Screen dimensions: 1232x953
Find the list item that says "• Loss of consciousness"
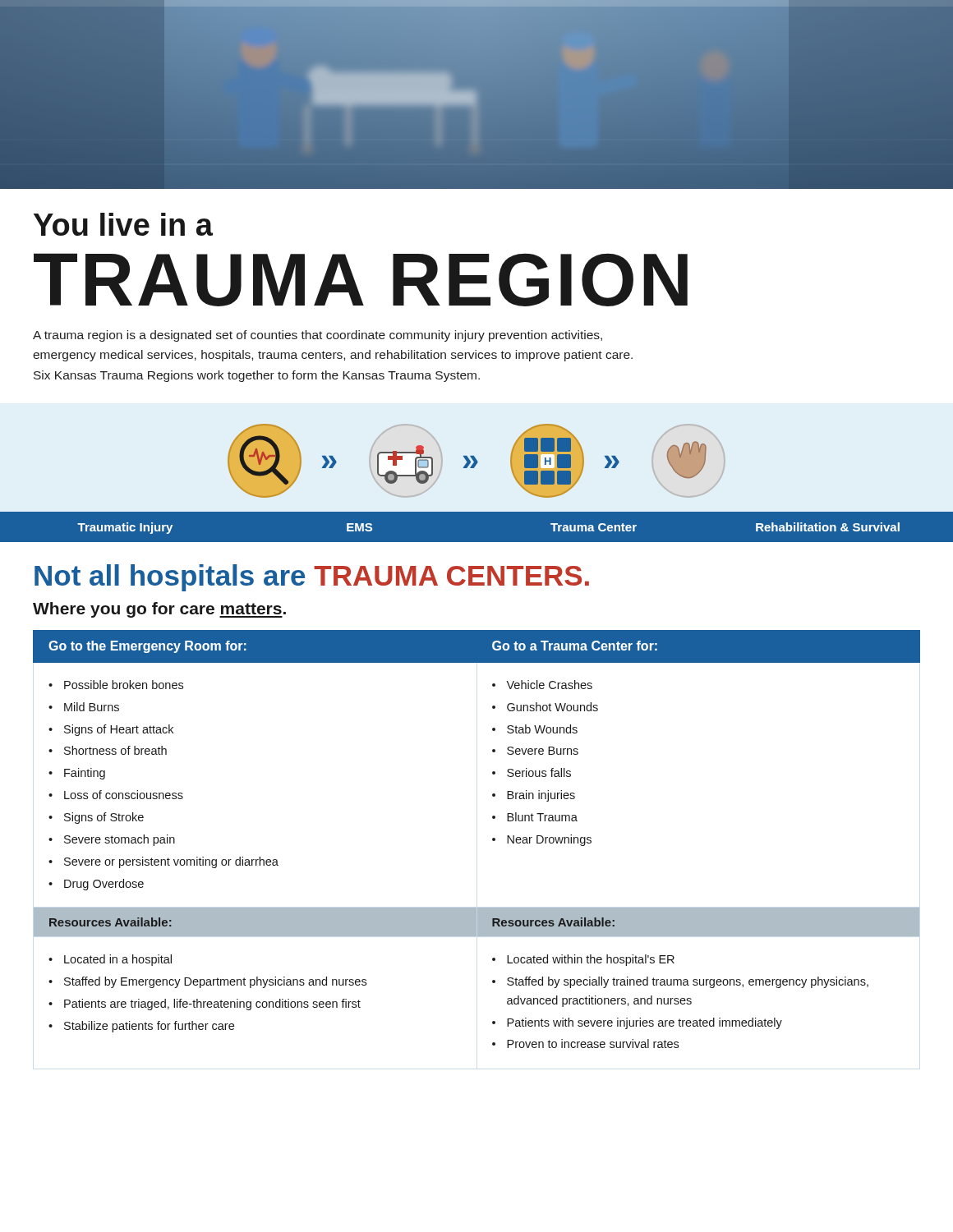(116, 796)
